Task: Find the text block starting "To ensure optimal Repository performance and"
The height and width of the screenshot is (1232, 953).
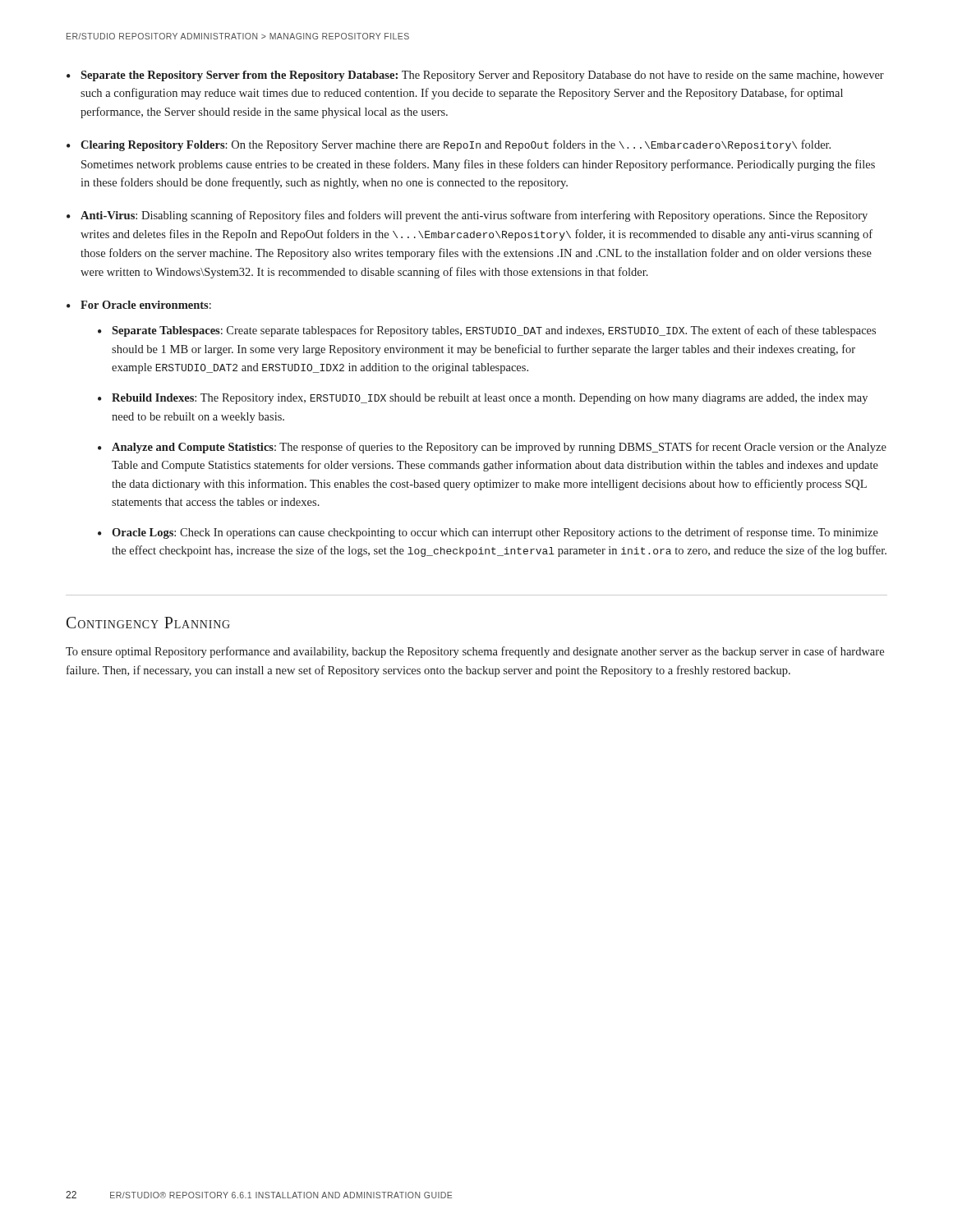Action: click(475, 661)
